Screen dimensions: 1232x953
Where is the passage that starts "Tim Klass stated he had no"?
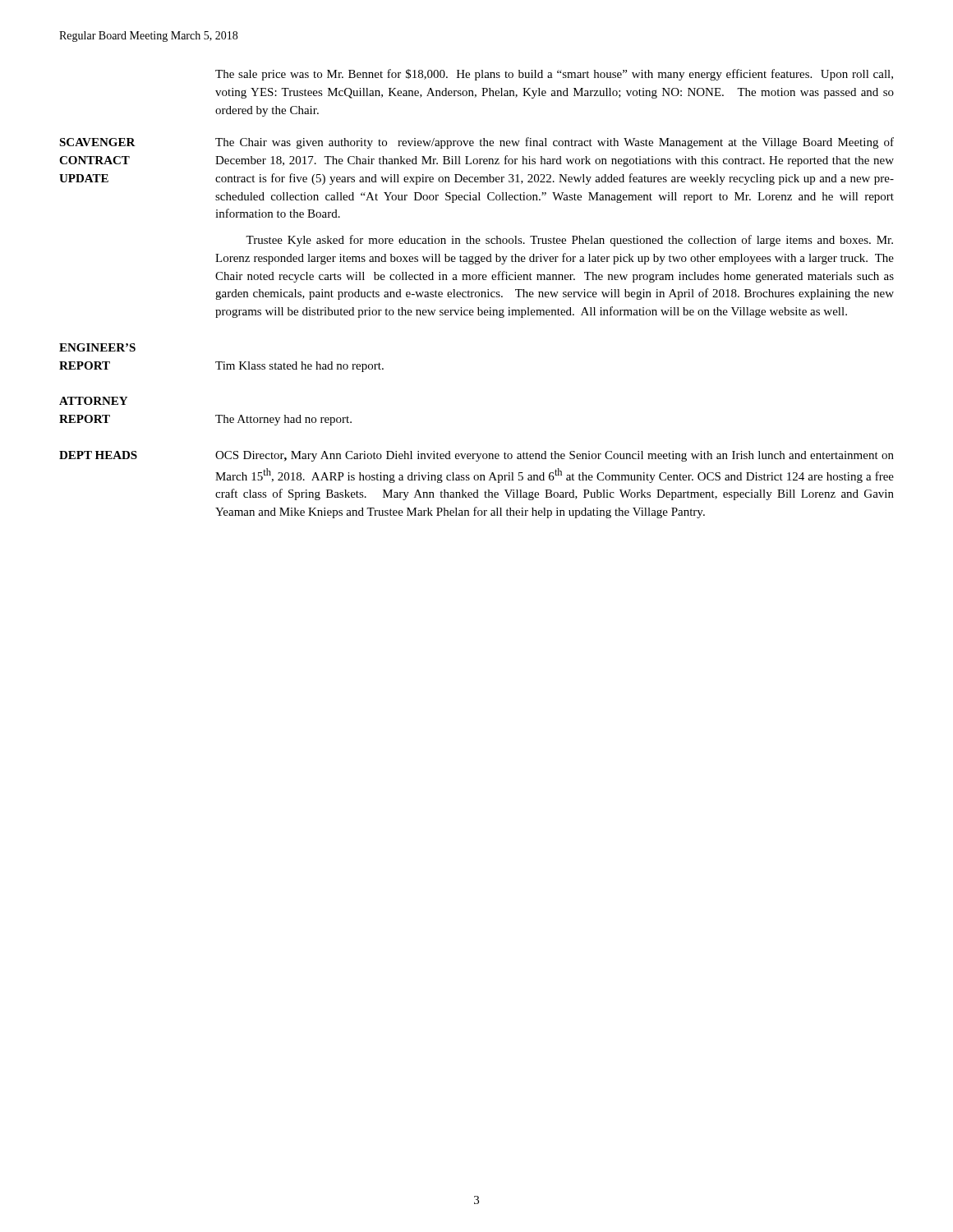pos(299,367)
